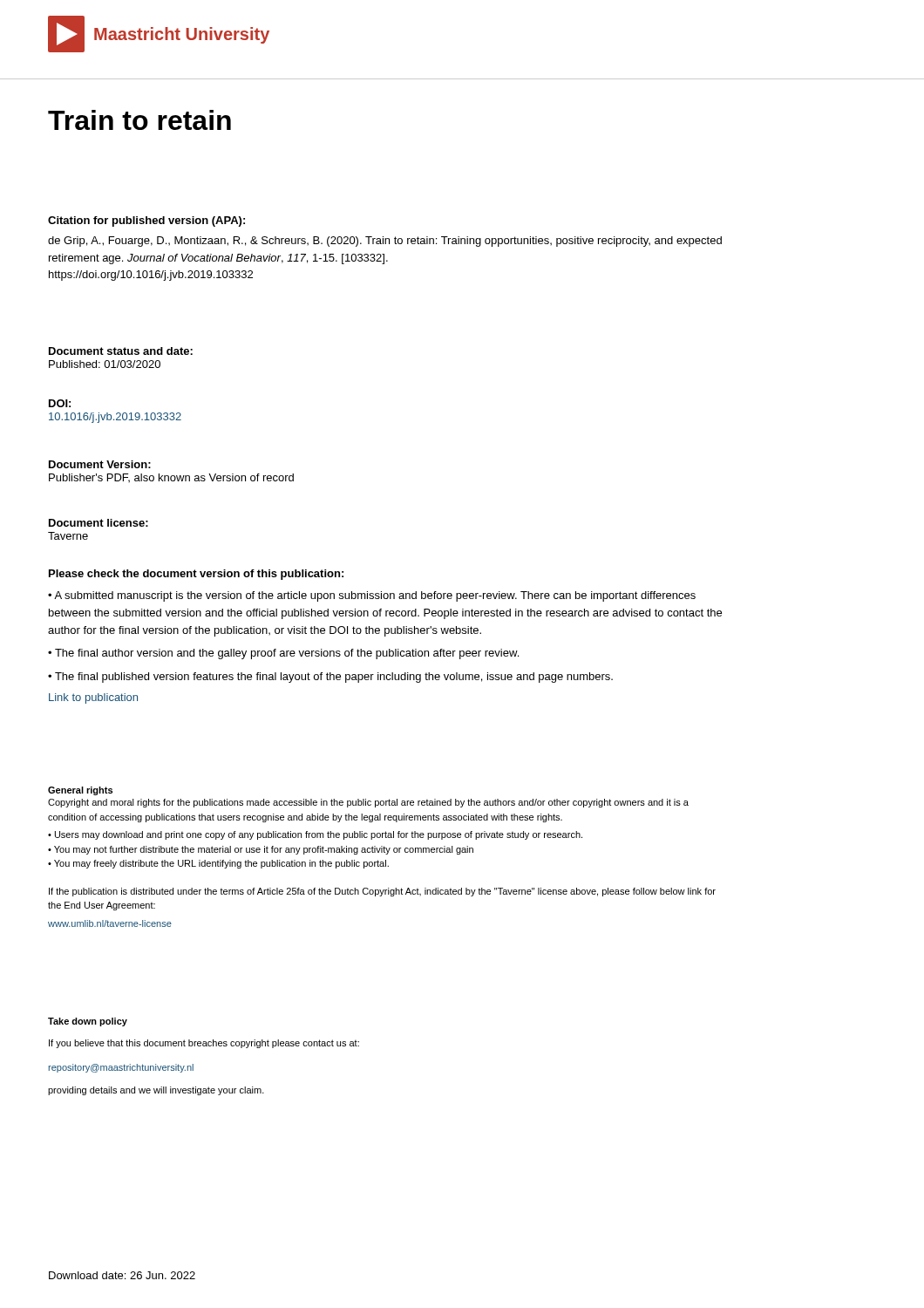This screenshot has width=924, height=1308.
Task: Navigate to the passage starting "DOI: 10.1016/j.jvb.2019.103332"
Action: tap(60, 403)
